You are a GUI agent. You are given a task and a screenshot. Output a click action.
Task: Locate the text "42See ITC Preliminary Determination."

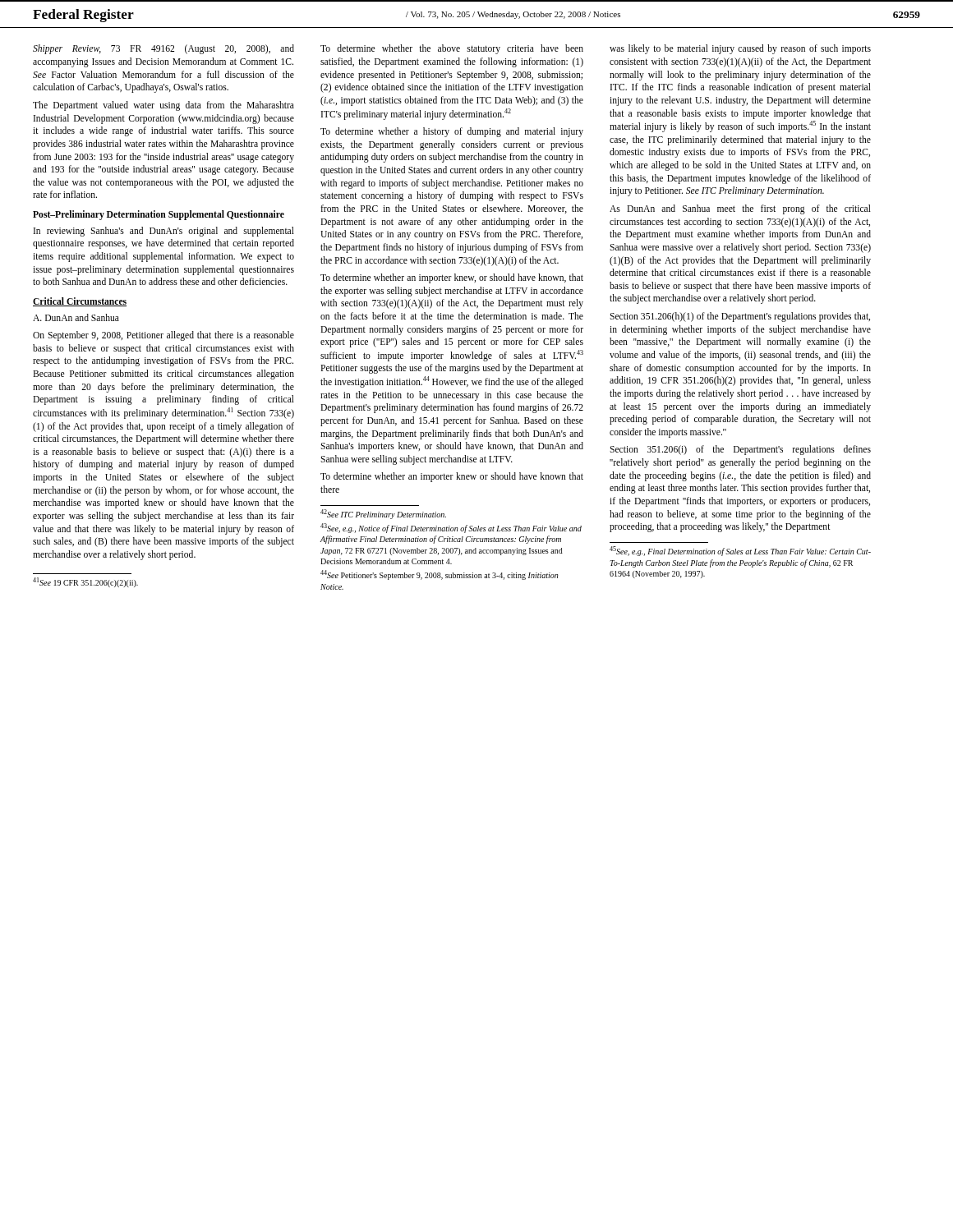(384, 514)
